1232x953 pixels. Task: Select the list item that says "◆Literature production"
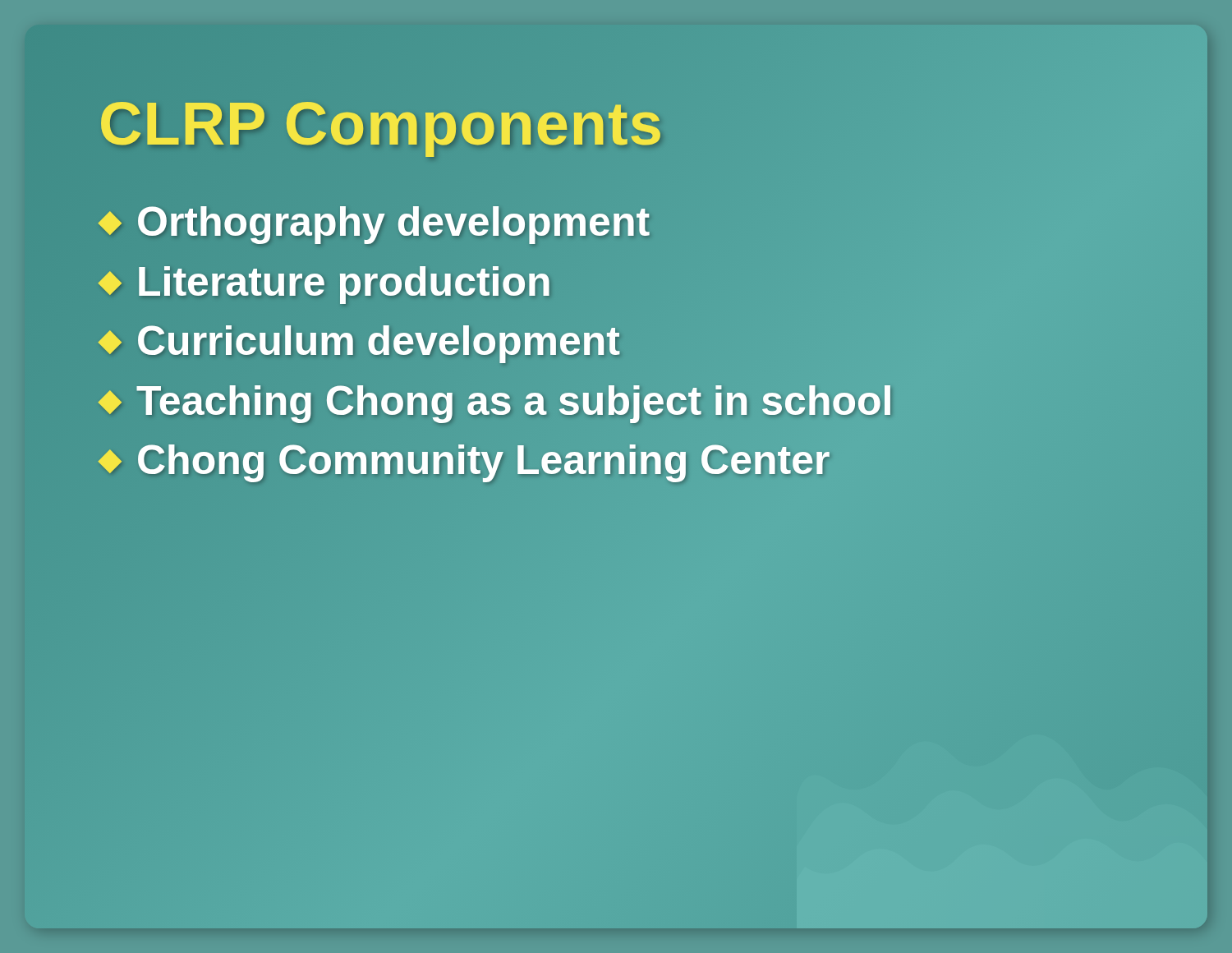(x=325, y=282)
